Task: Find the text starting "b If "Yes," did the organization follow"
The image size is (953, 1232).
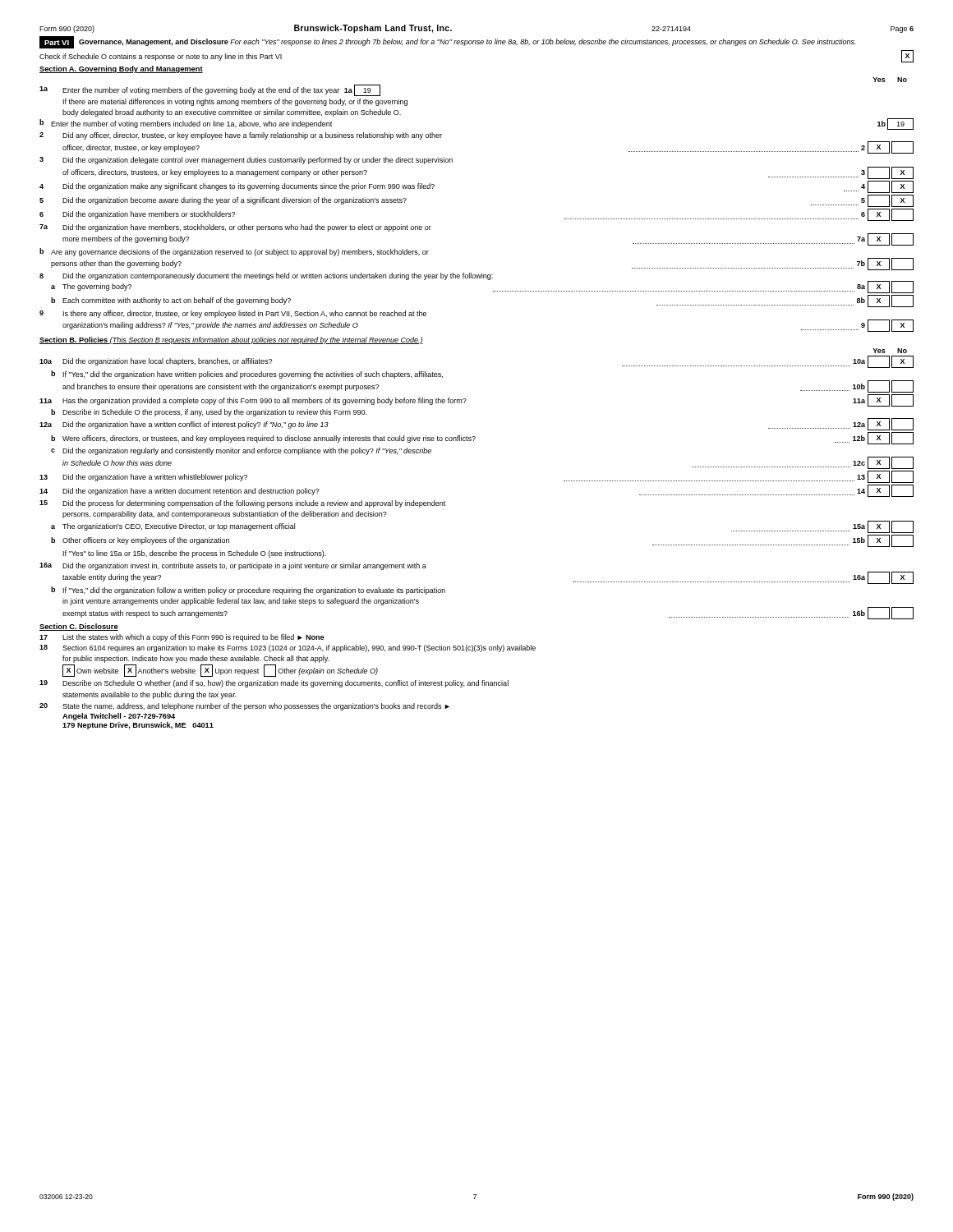Action: tap(248, 591)
